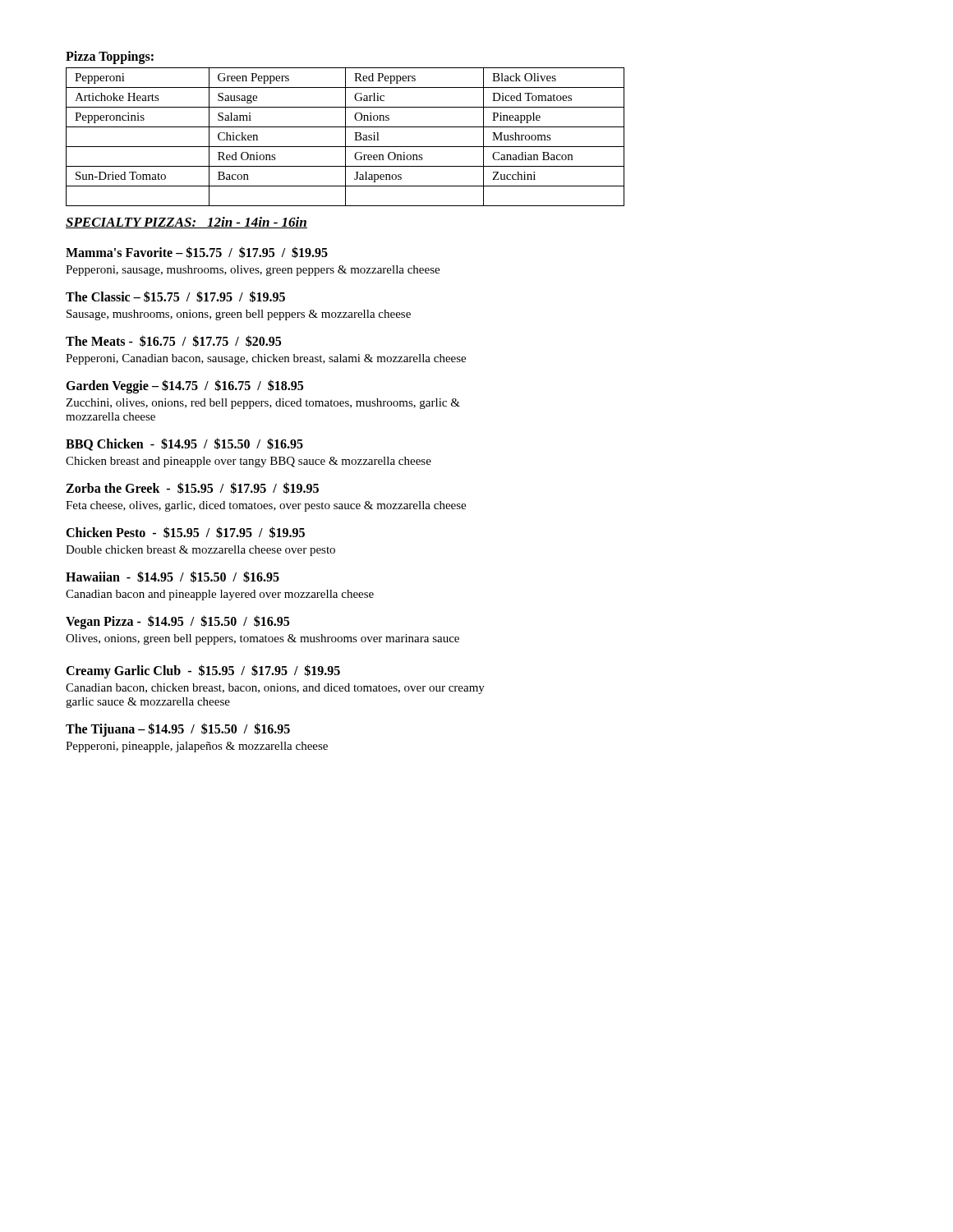953x1232 pixels.
Task: Select the section header with the text "SPECIALTY PIZZAS: 12in - 14in -"
Action: click(186, 222)
